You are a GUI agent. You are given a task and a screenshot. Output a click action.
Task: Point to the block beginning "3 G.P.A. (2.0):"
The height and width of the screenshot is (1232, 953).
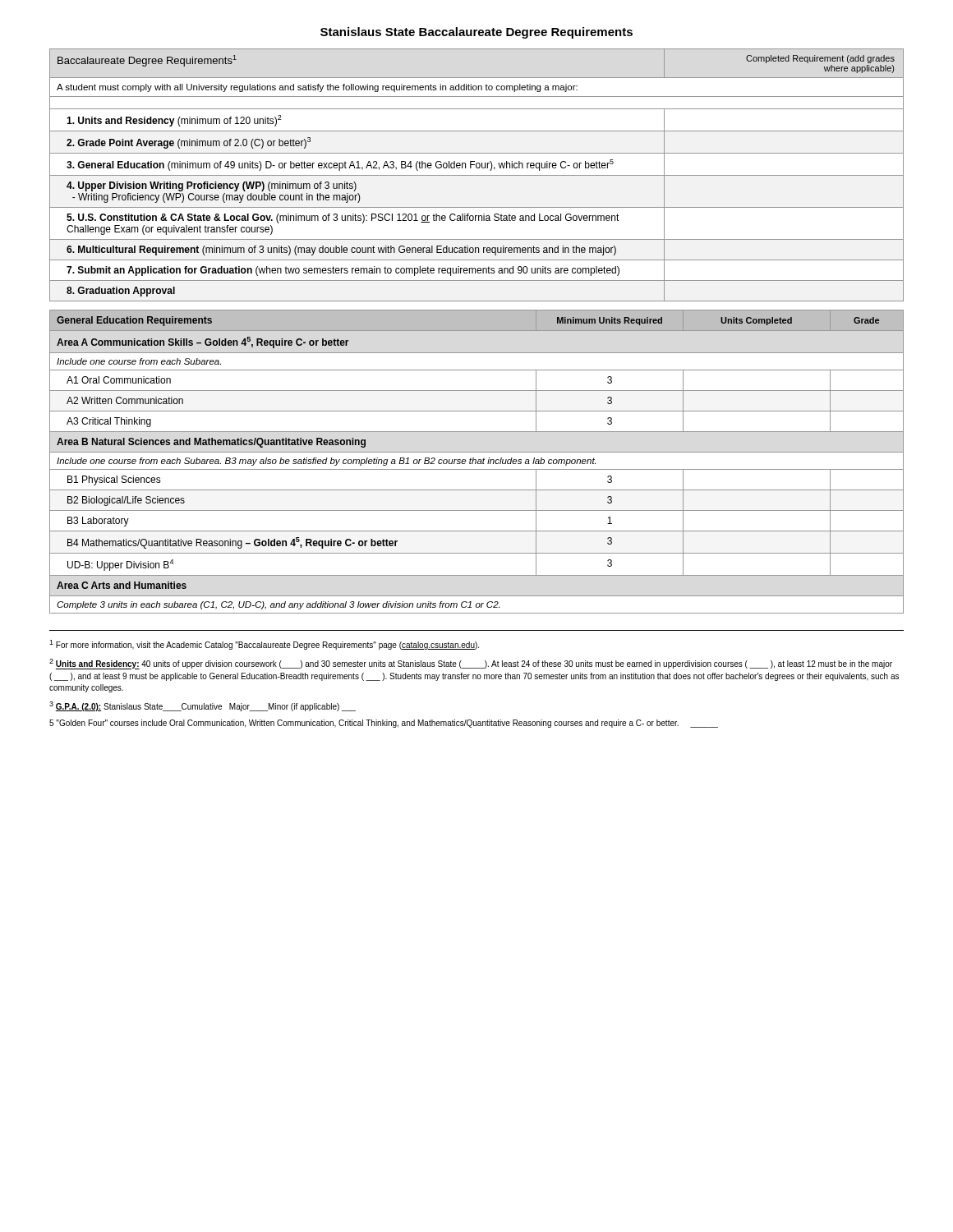coord(202,705)
